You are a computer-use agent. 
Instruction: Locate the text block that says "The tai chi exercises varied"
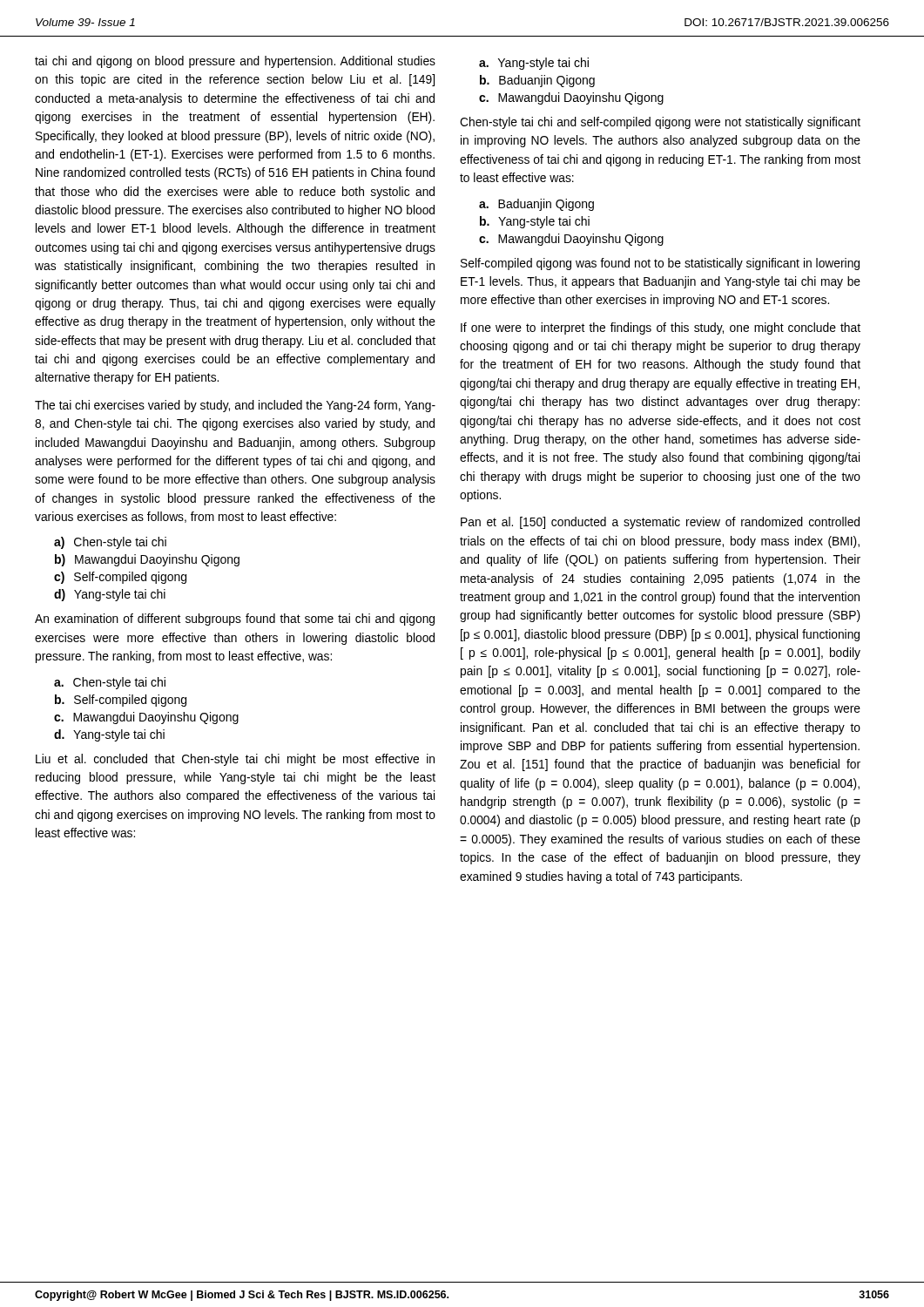[235, 461]
